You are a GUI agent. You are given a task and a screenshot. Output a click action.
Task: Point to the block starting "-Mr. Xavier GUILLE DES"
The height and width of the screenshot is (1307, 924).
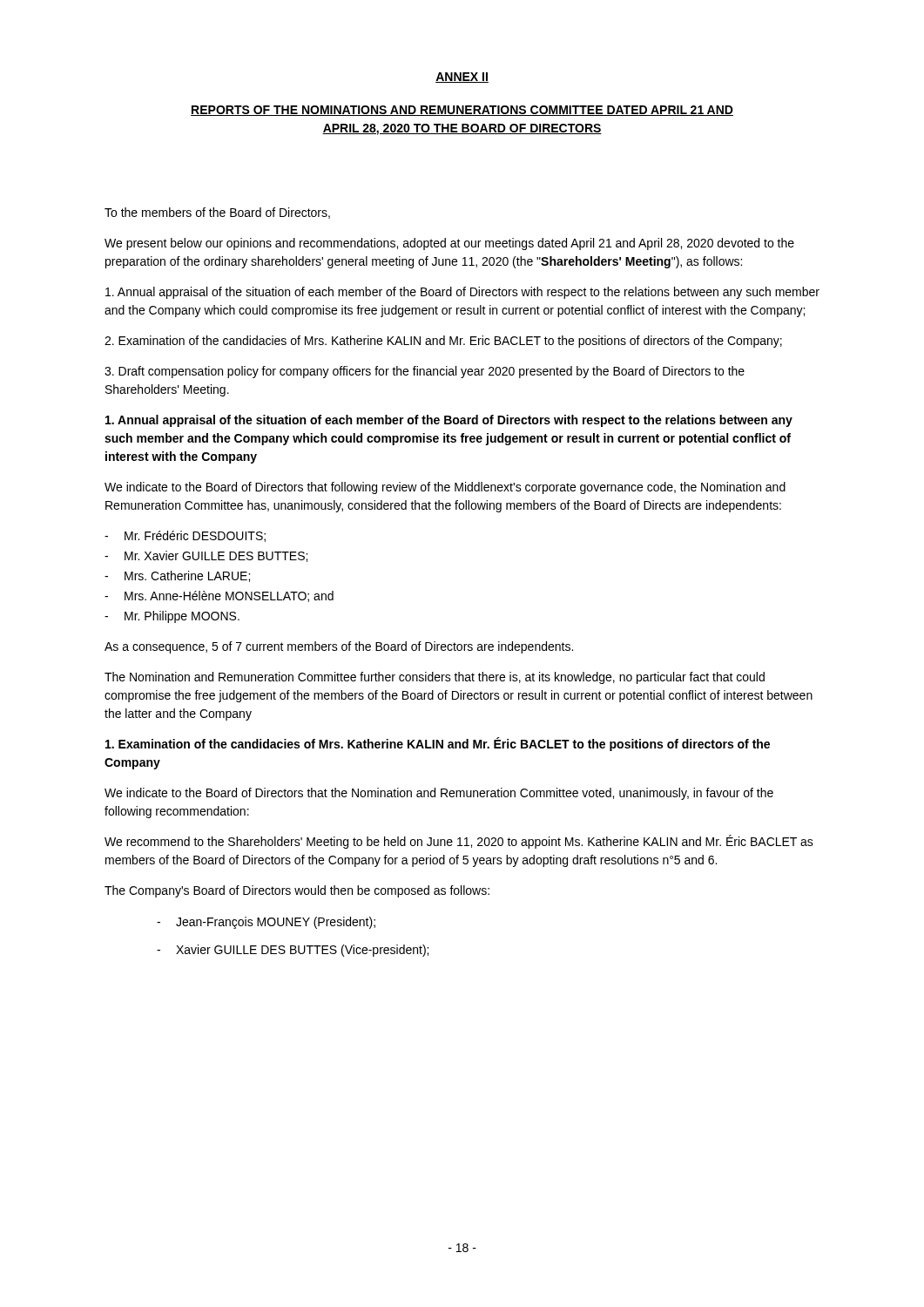(207, 556)
